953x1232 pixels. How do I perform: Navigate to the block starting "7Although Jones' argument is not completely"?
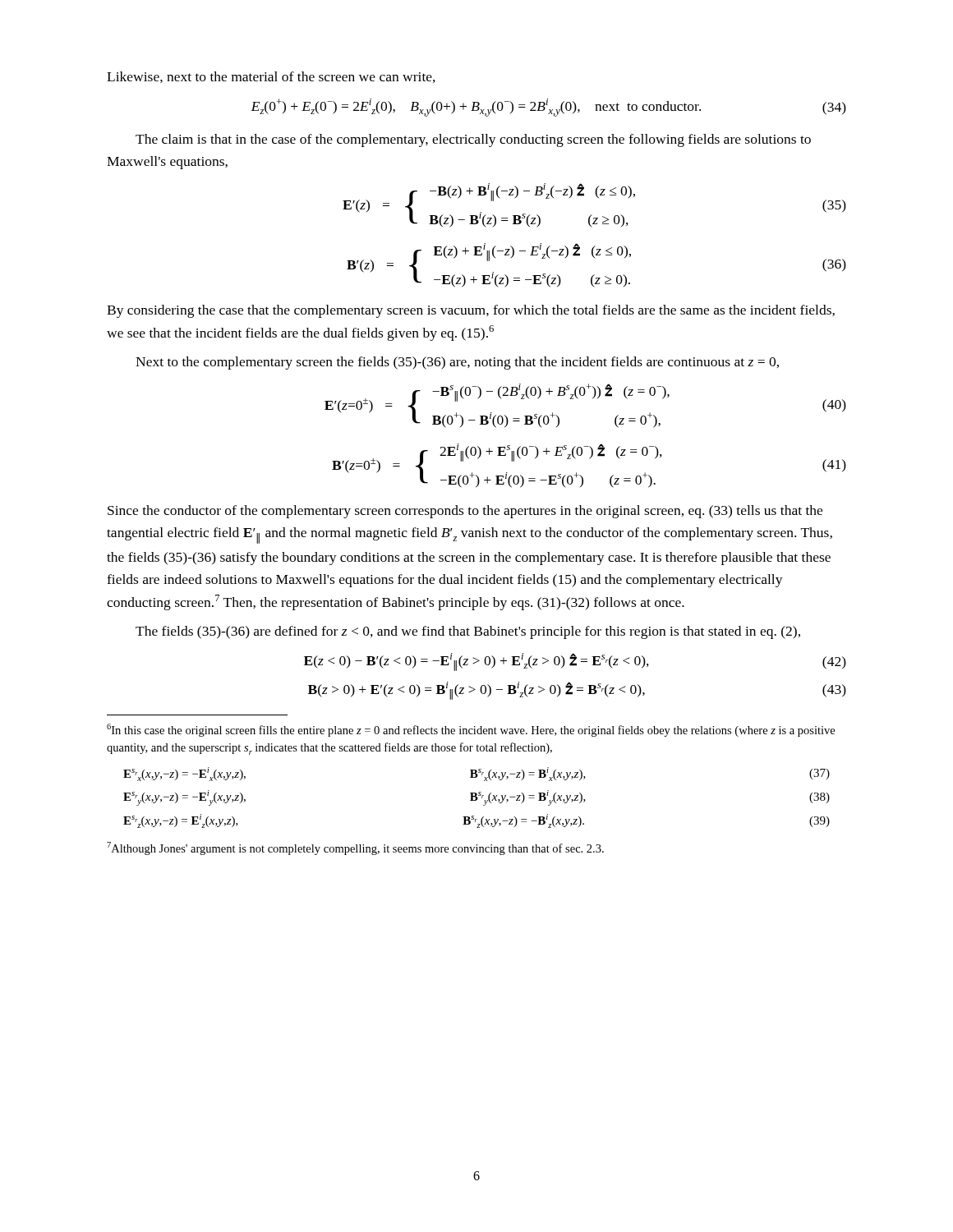[356, 847]
